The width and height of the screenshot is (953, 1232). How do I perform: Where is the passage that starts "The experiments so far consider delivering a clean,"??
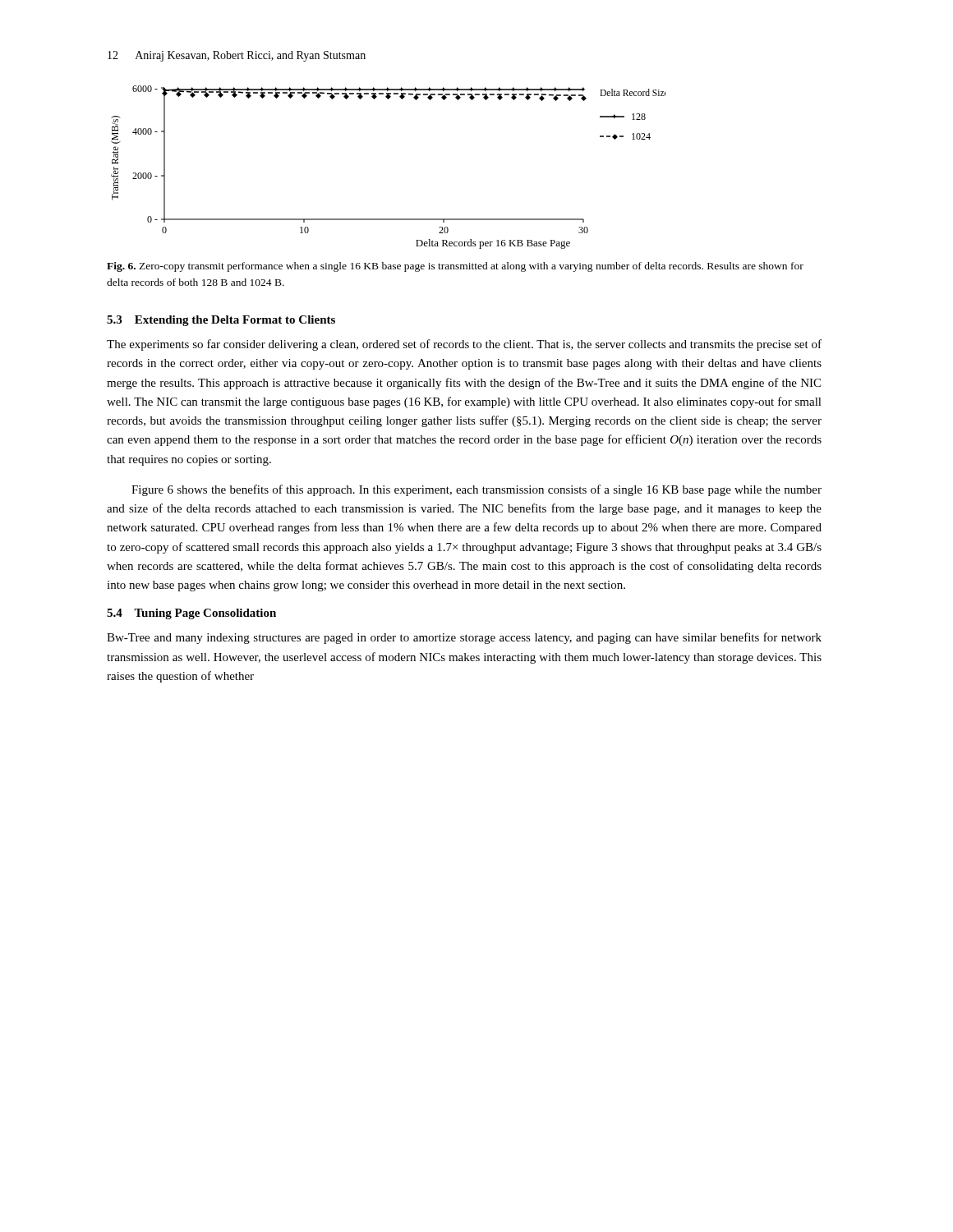(464, 402)
